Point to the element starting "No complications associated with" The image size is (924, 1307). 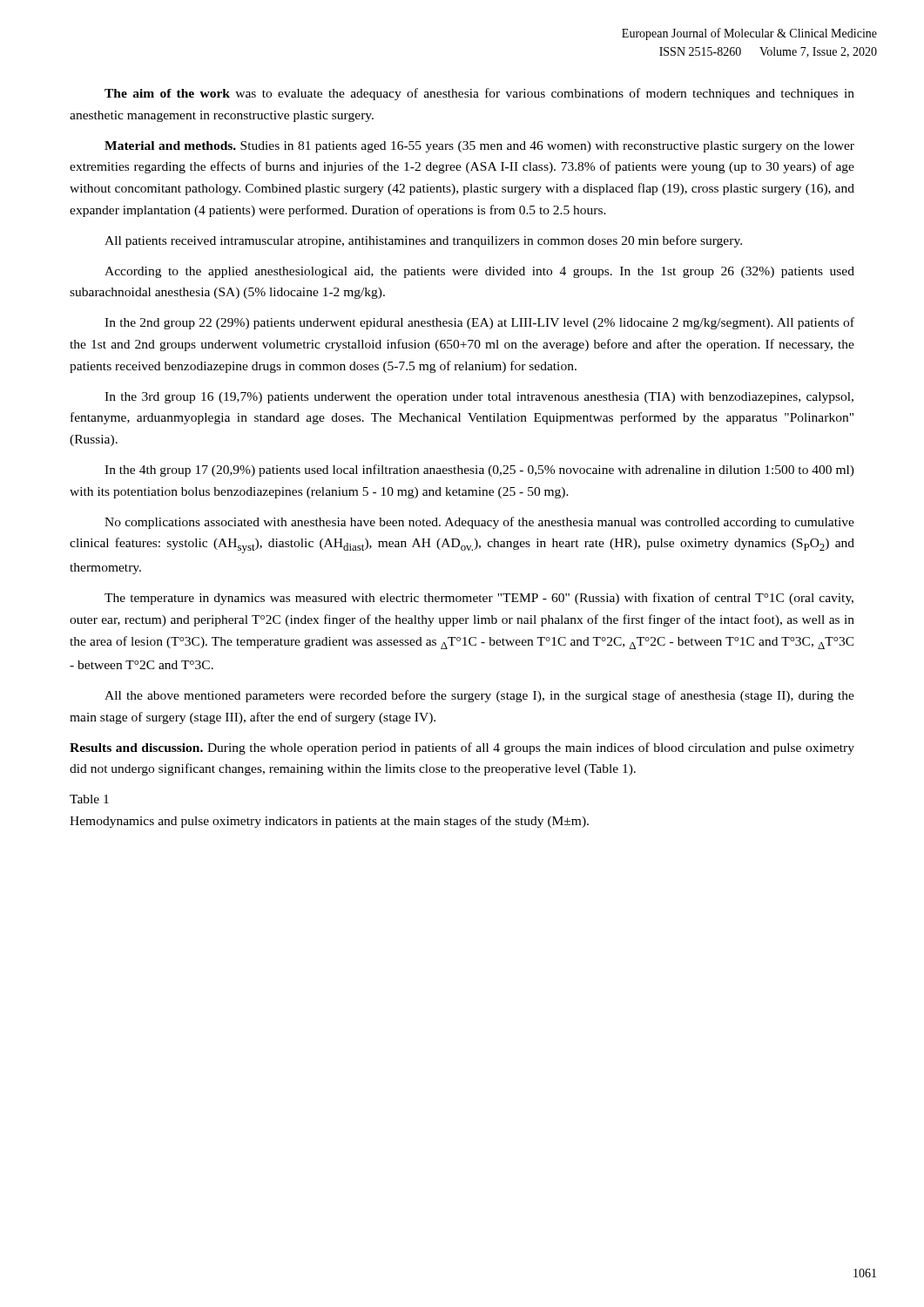point(462,545)
